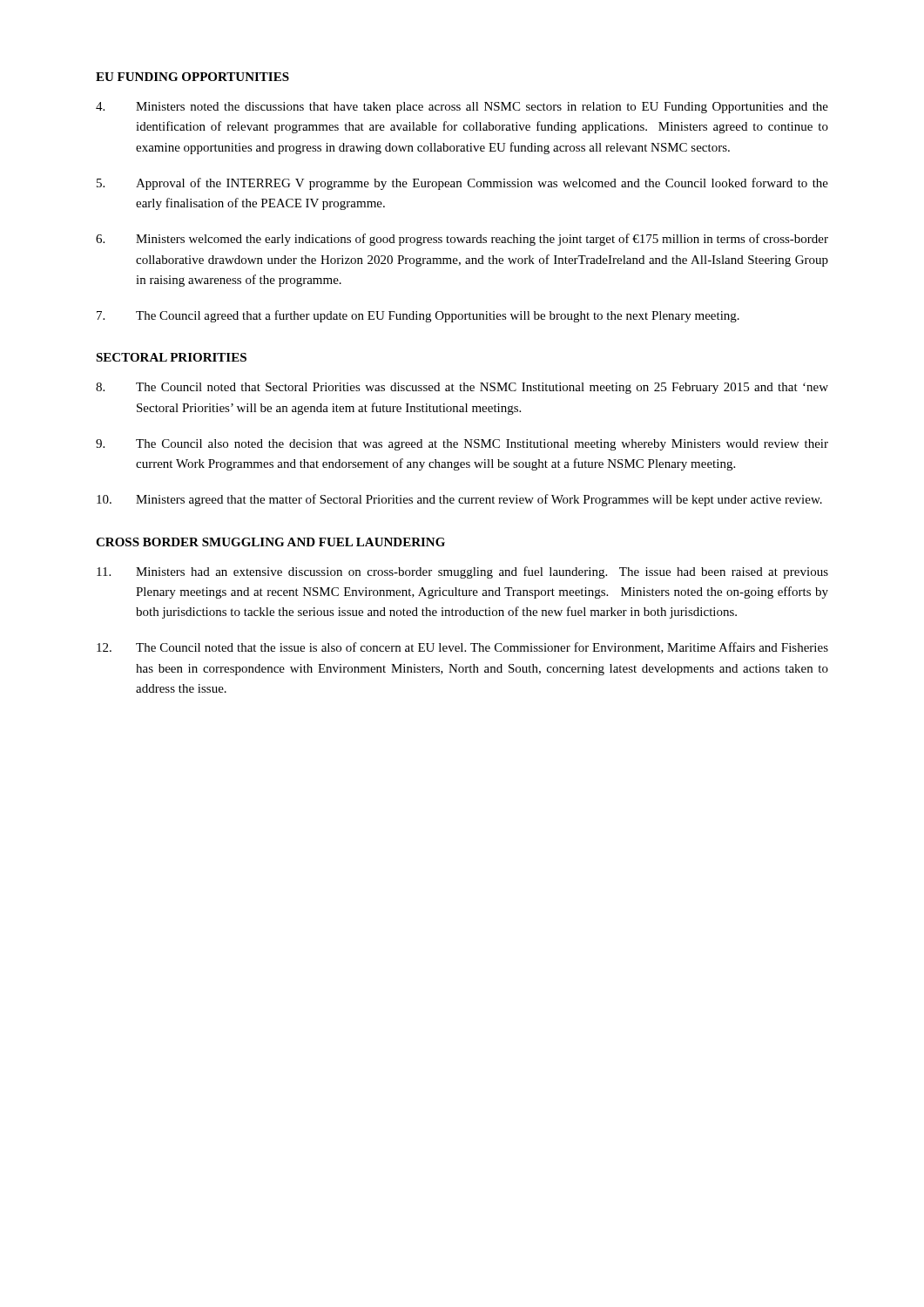
Task: Locate the region starting "10. Ministers agreed that the matter of Sectoral"
Action: 462,500
